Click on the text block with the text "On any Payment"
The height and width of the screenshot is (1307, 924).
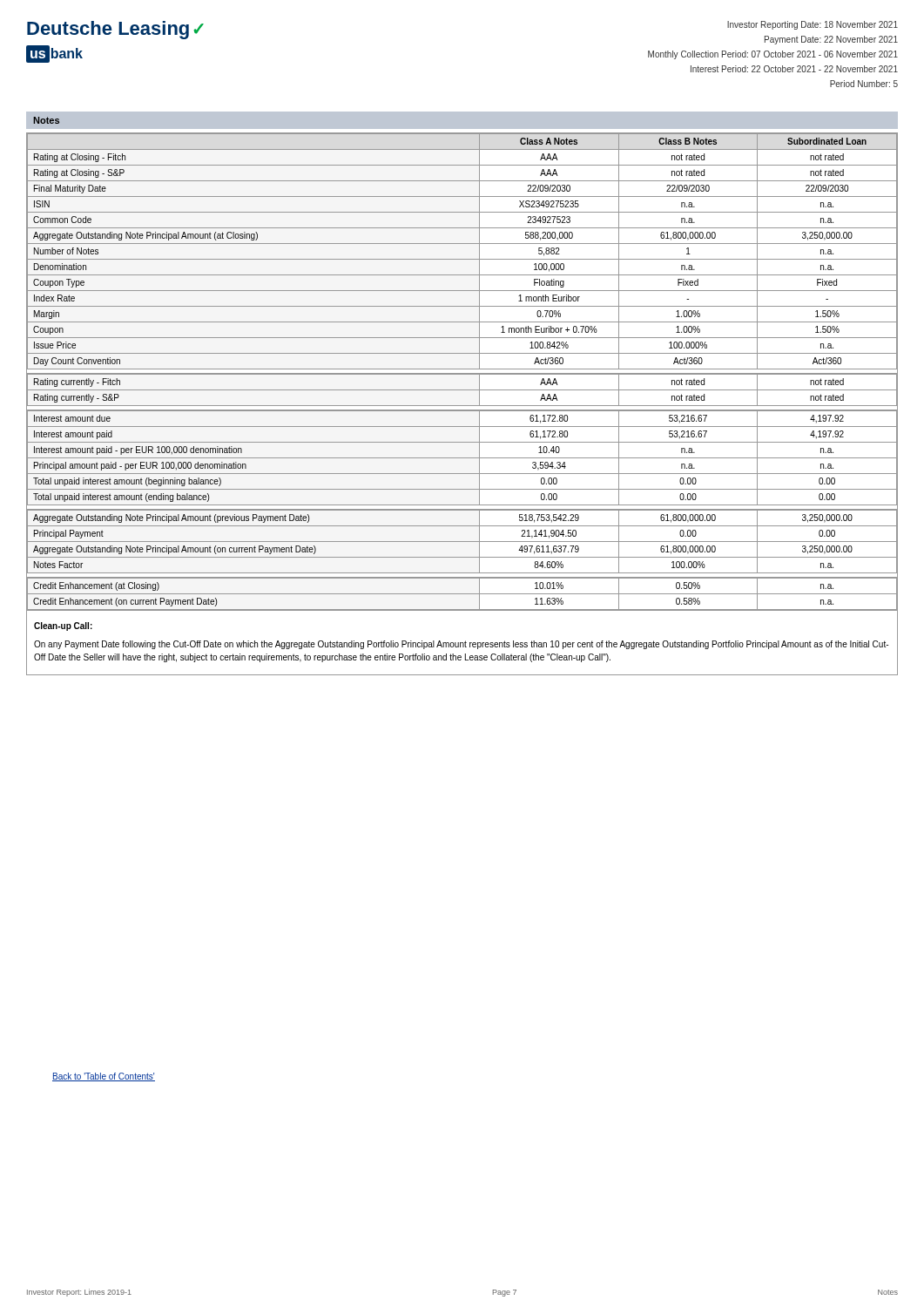coord(461,651)
